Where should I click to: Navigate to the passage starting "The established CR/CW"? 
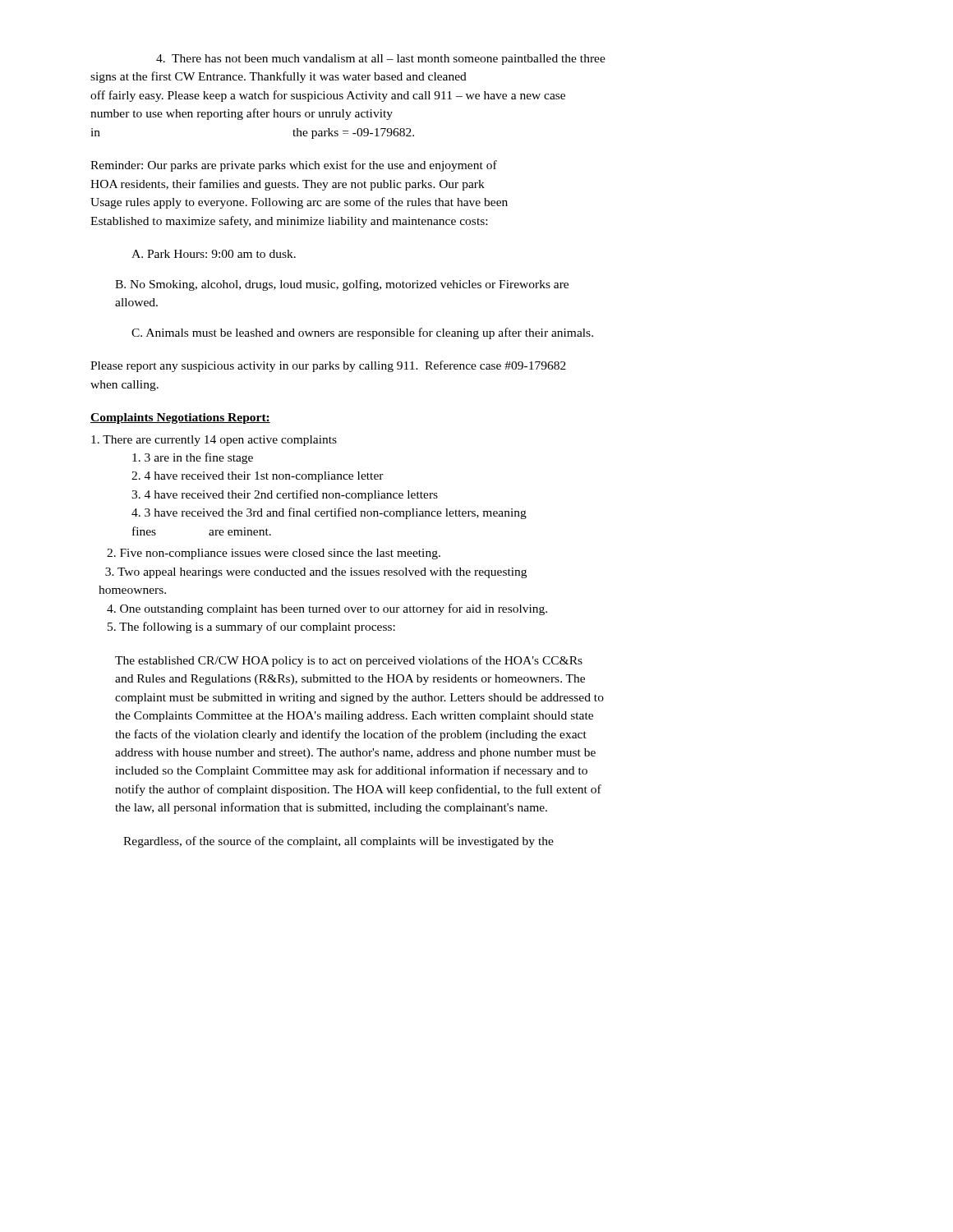[476, 734]
